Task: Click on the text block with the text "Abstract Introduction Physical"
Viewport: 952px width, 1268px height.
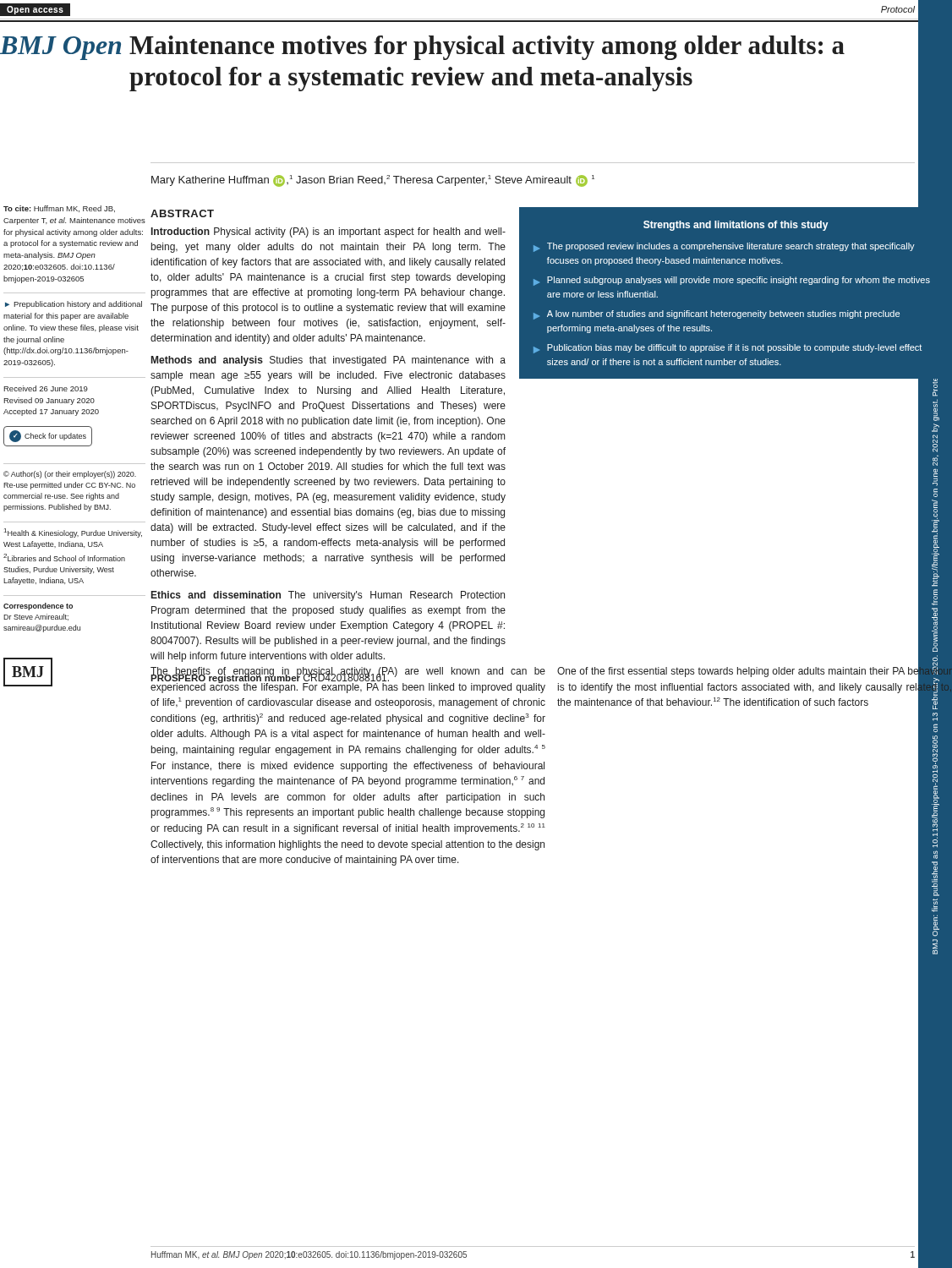Action: click(328, 446)
